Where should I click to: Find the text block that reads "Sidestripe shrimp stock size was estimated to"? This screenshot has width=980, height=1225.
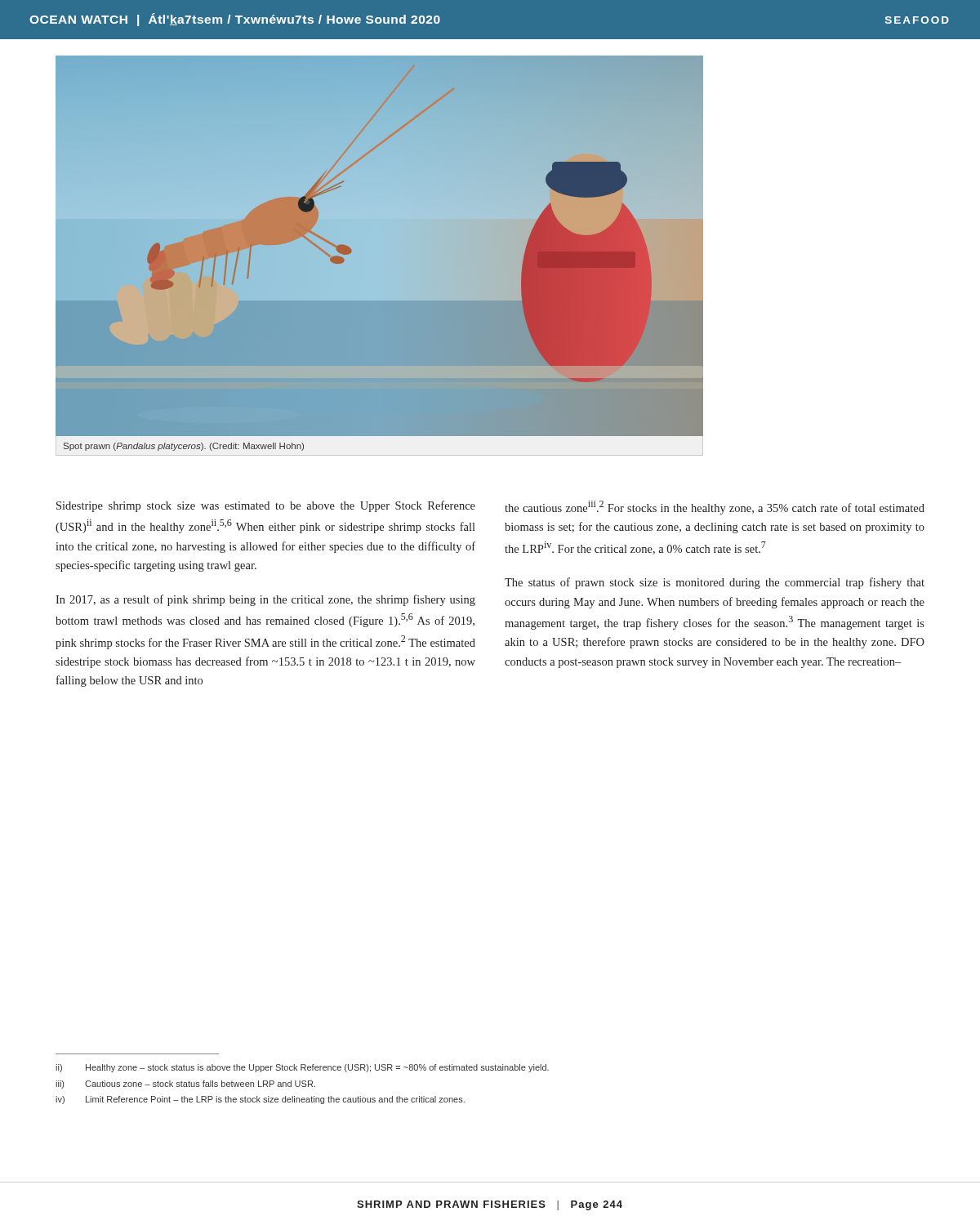pyautogui.click(x=265, y=594)
